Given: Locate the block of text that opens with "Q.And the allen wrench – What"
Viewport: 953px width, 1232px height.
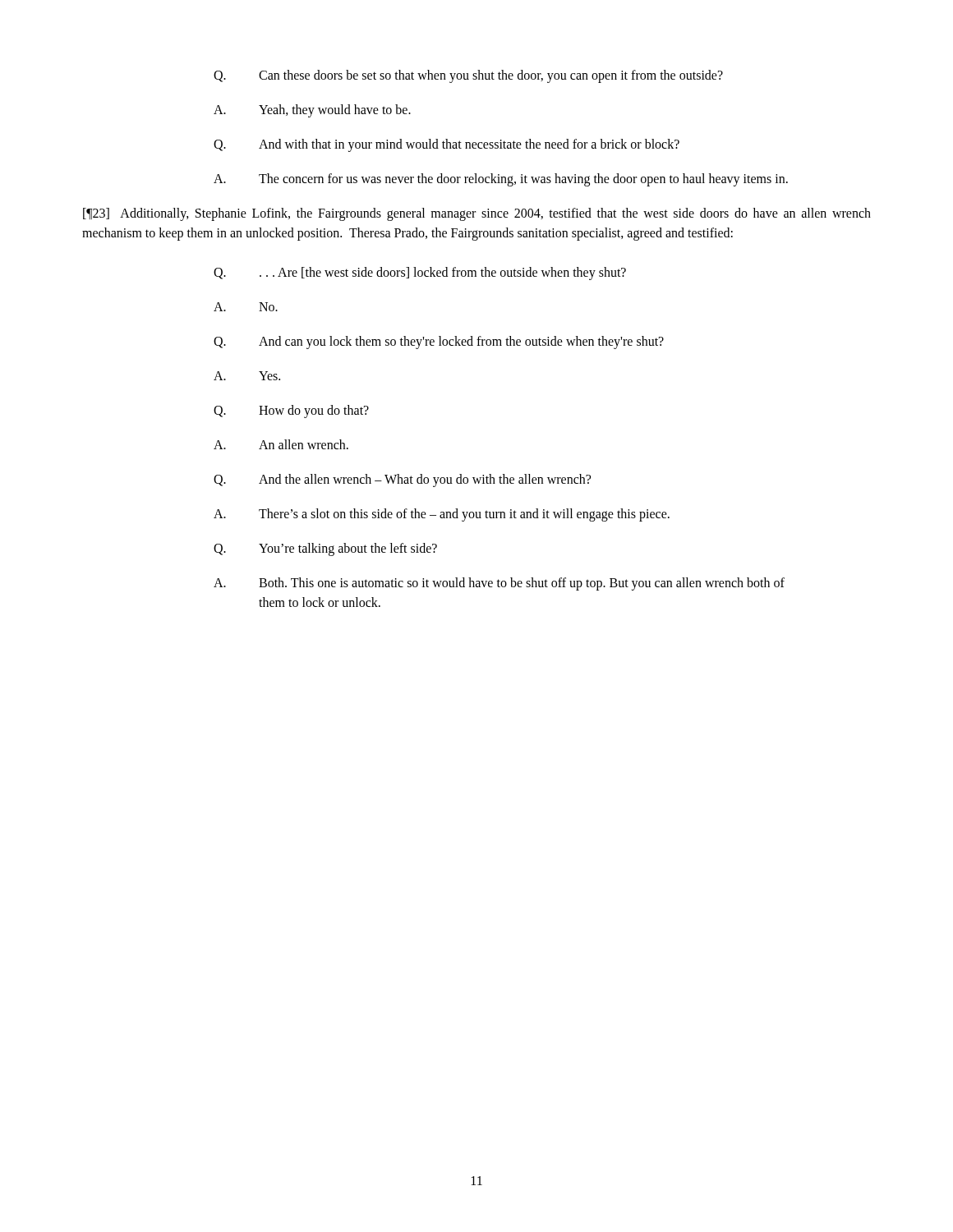Looking at the screenshot, I should coord(507,480).
